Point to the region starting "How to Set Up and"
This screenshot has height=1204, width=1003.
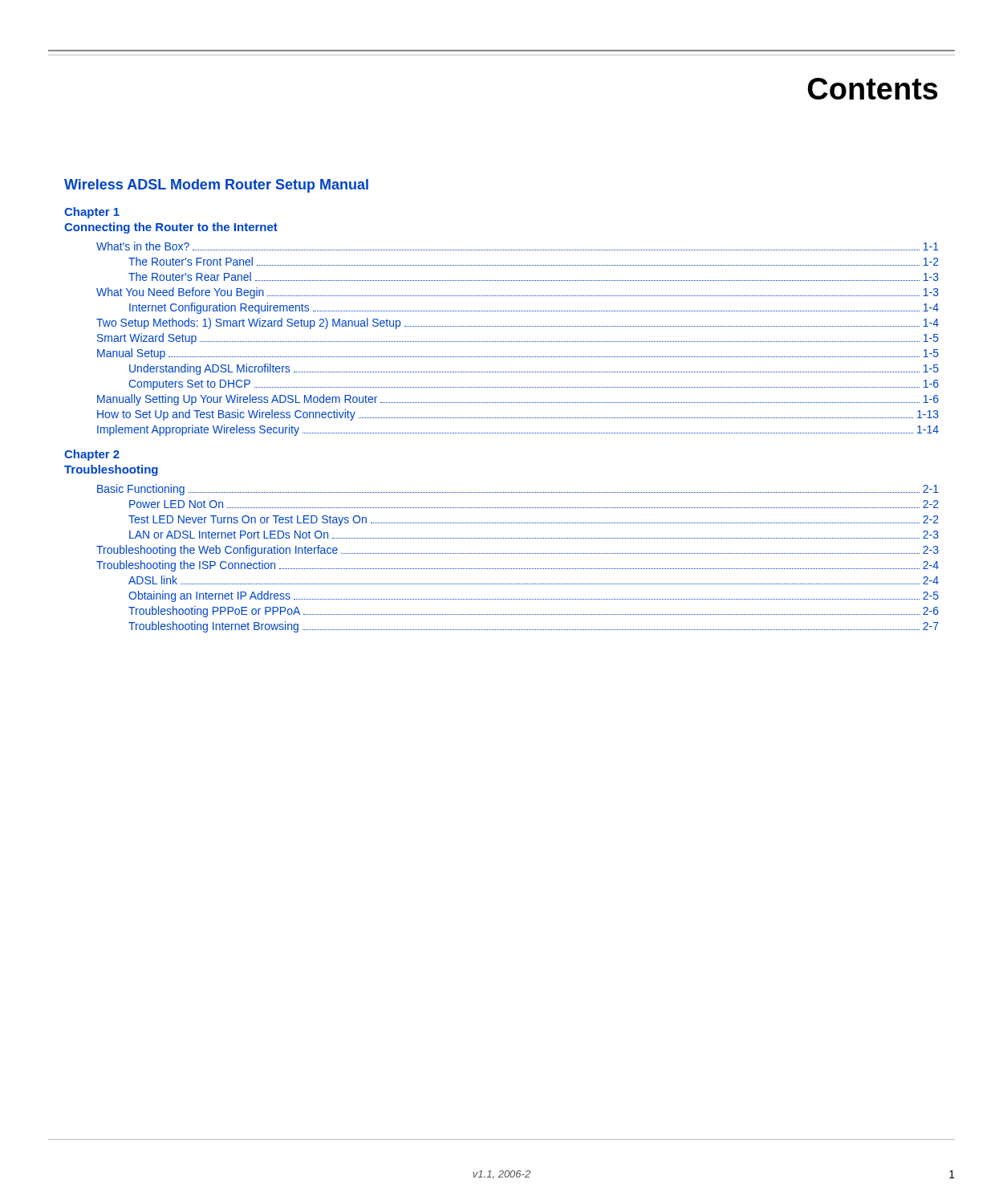tap(518, 414)
